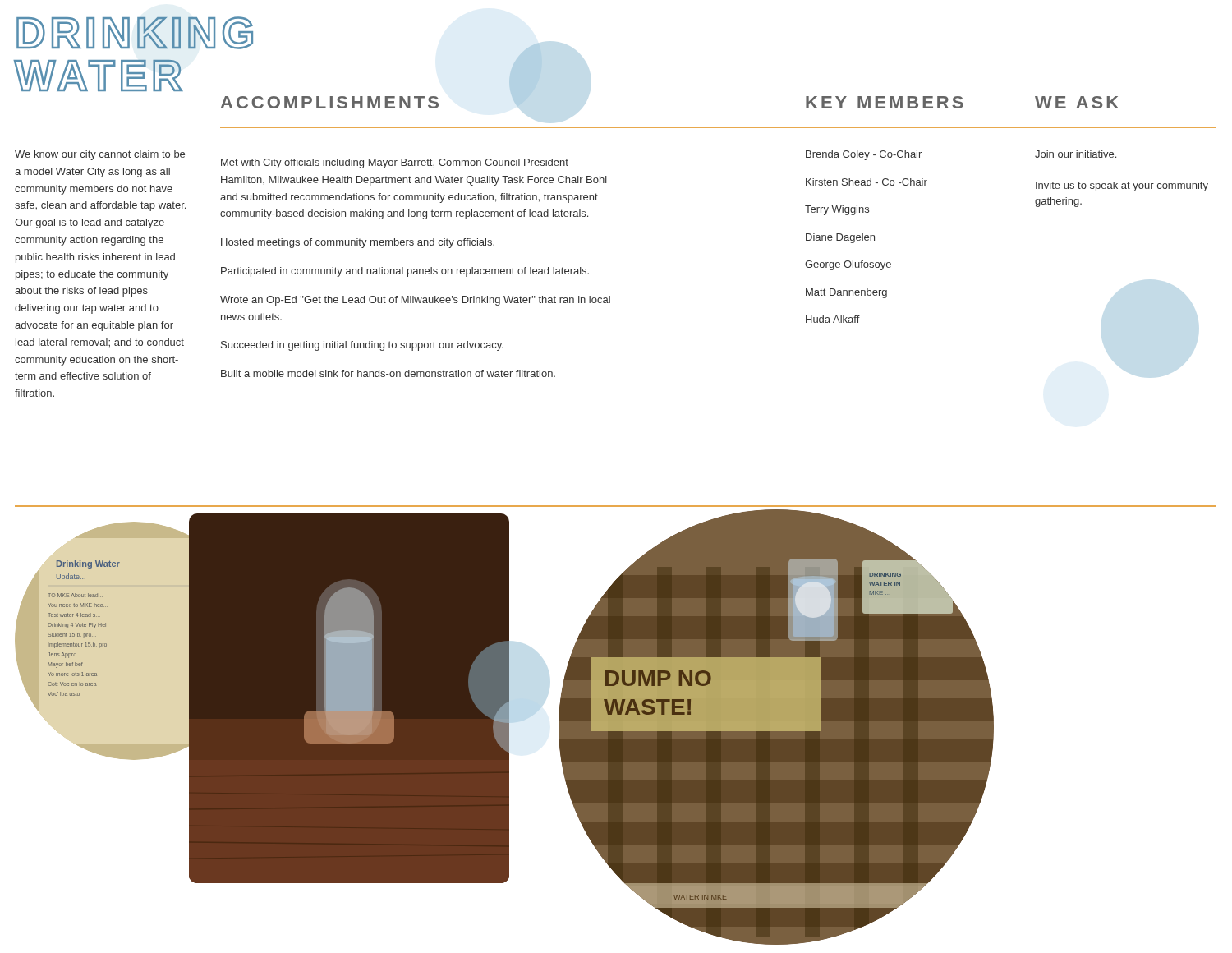Point to the passage starting "KEY MEMBERS"
Image resolution: width=1232 pixels, height=953 pixels.
tap(886, 102)
